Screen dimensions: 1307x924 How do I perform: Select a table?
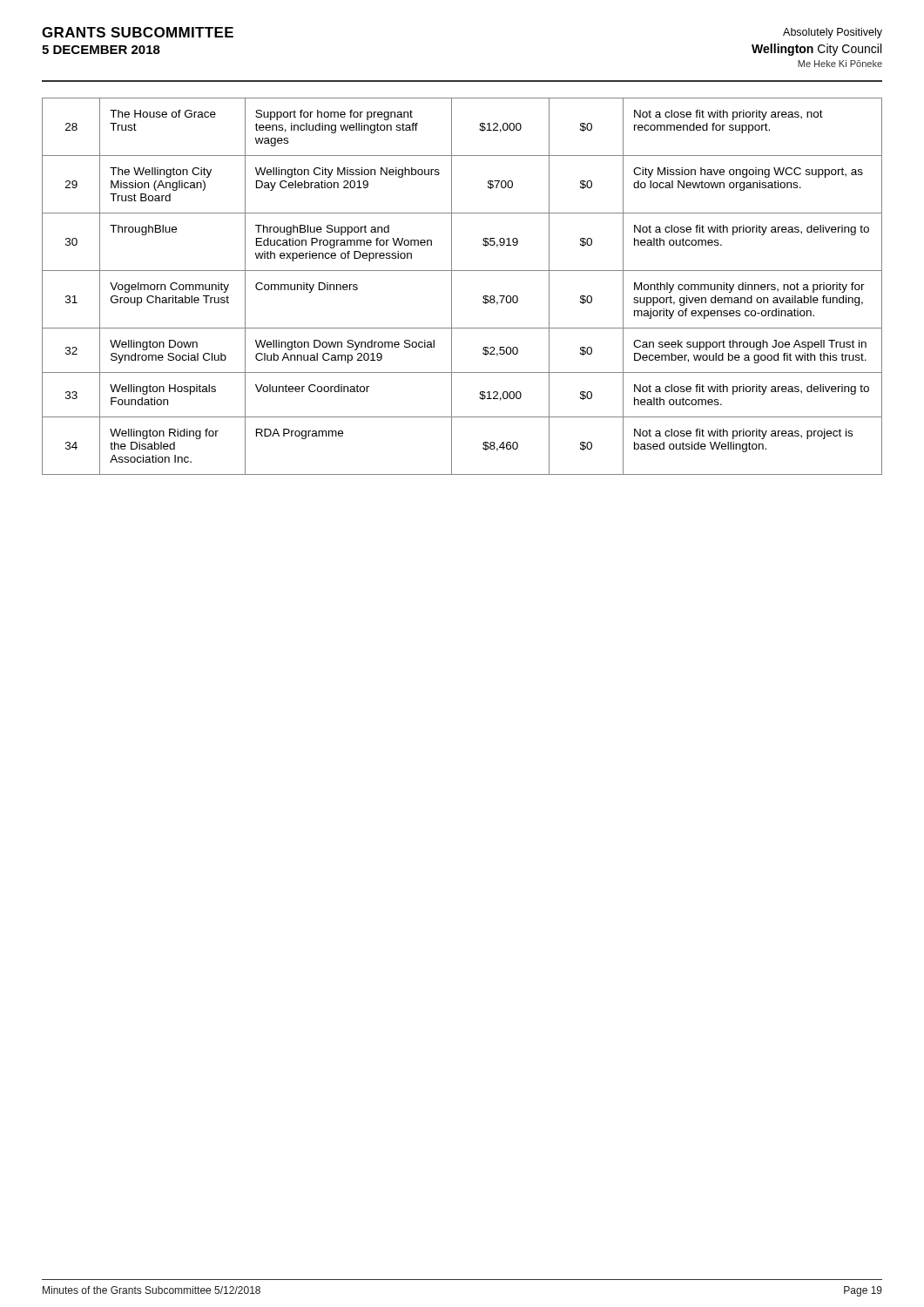(x=462, y=279)
